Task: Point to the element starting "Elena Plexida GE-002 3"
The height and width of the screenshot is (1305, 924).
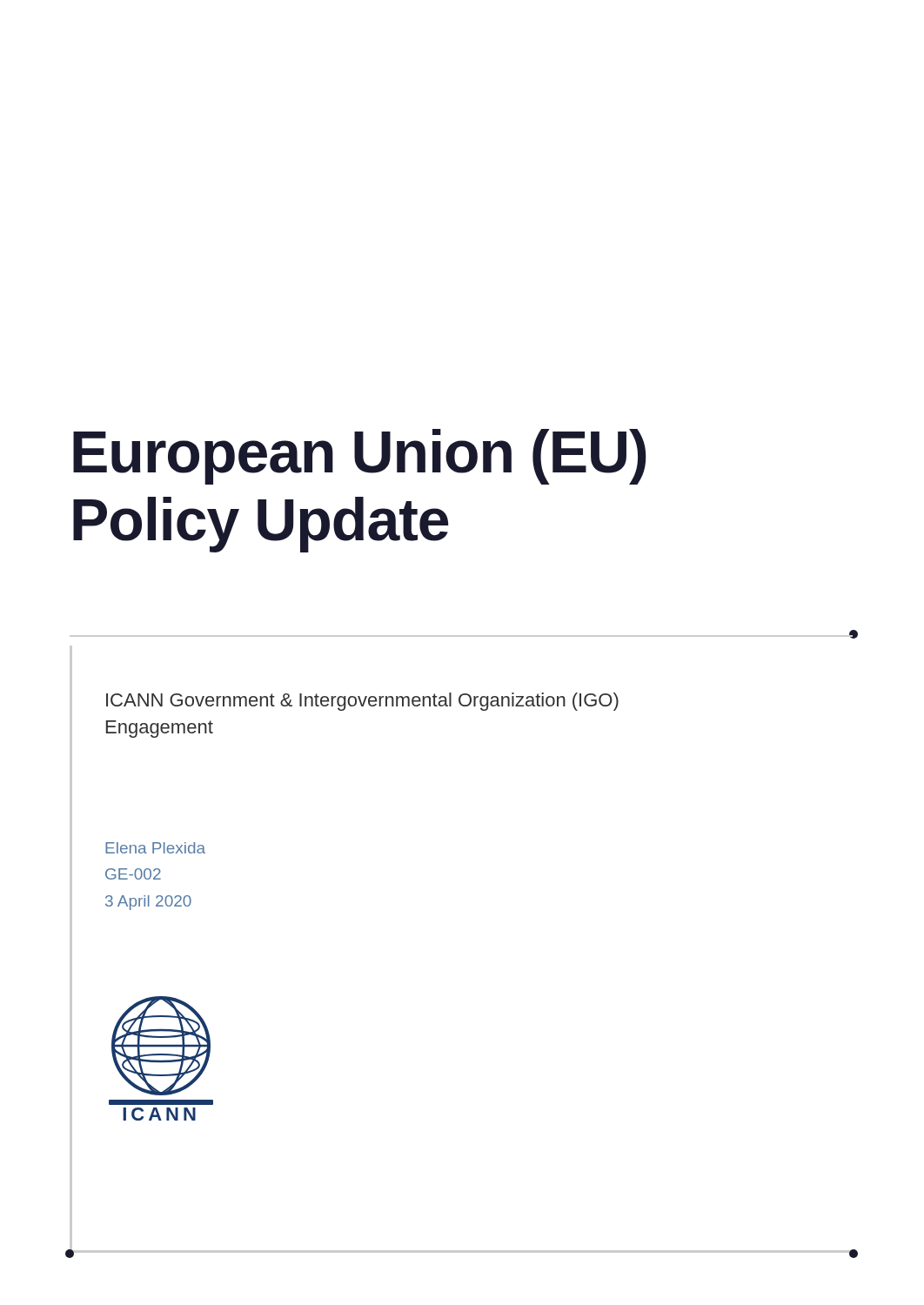Action: pyautogui.click(x=155, y=874)
